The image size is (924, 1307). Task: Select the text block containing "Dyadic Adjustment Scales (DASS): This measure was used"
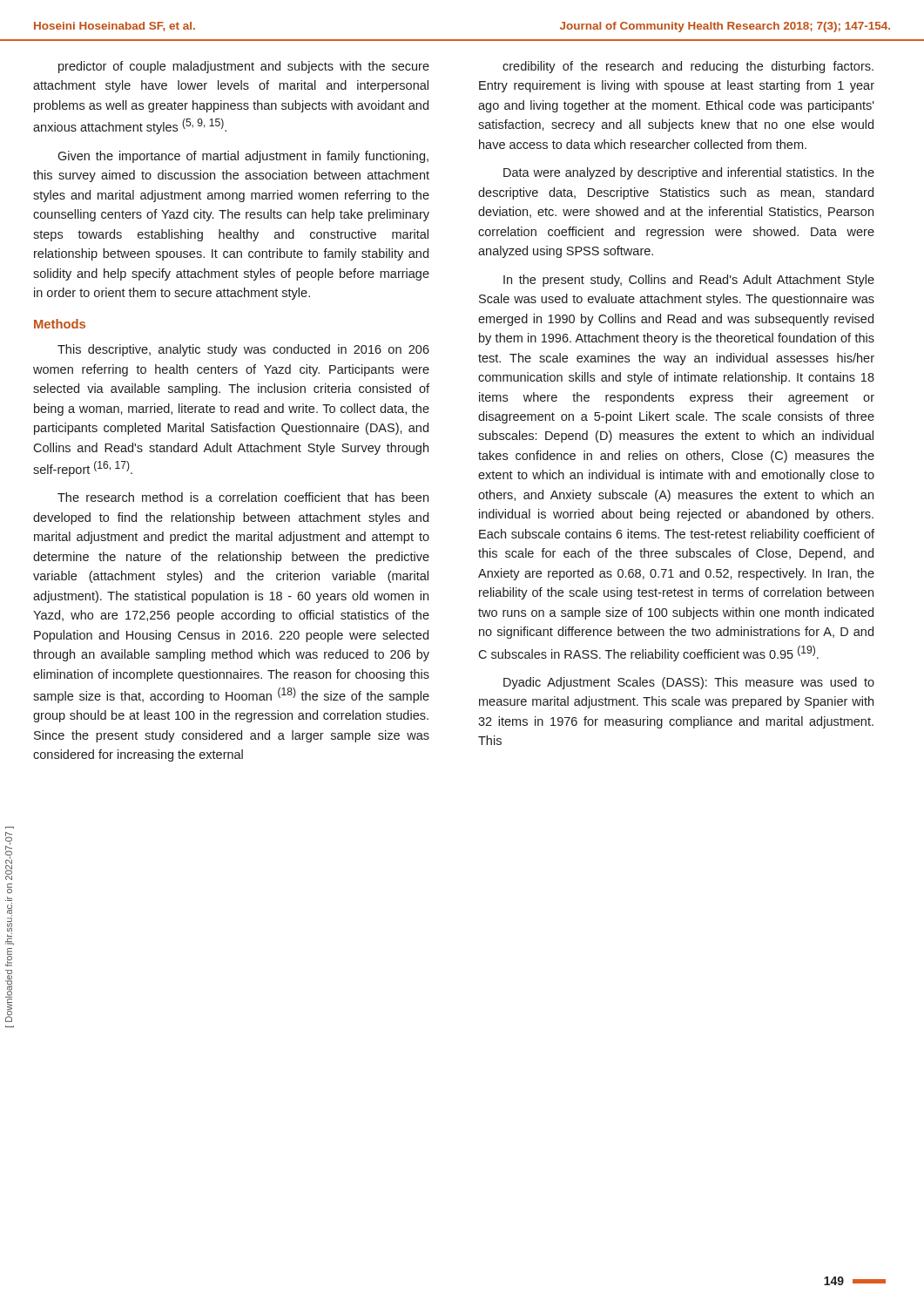pos(676,712)
